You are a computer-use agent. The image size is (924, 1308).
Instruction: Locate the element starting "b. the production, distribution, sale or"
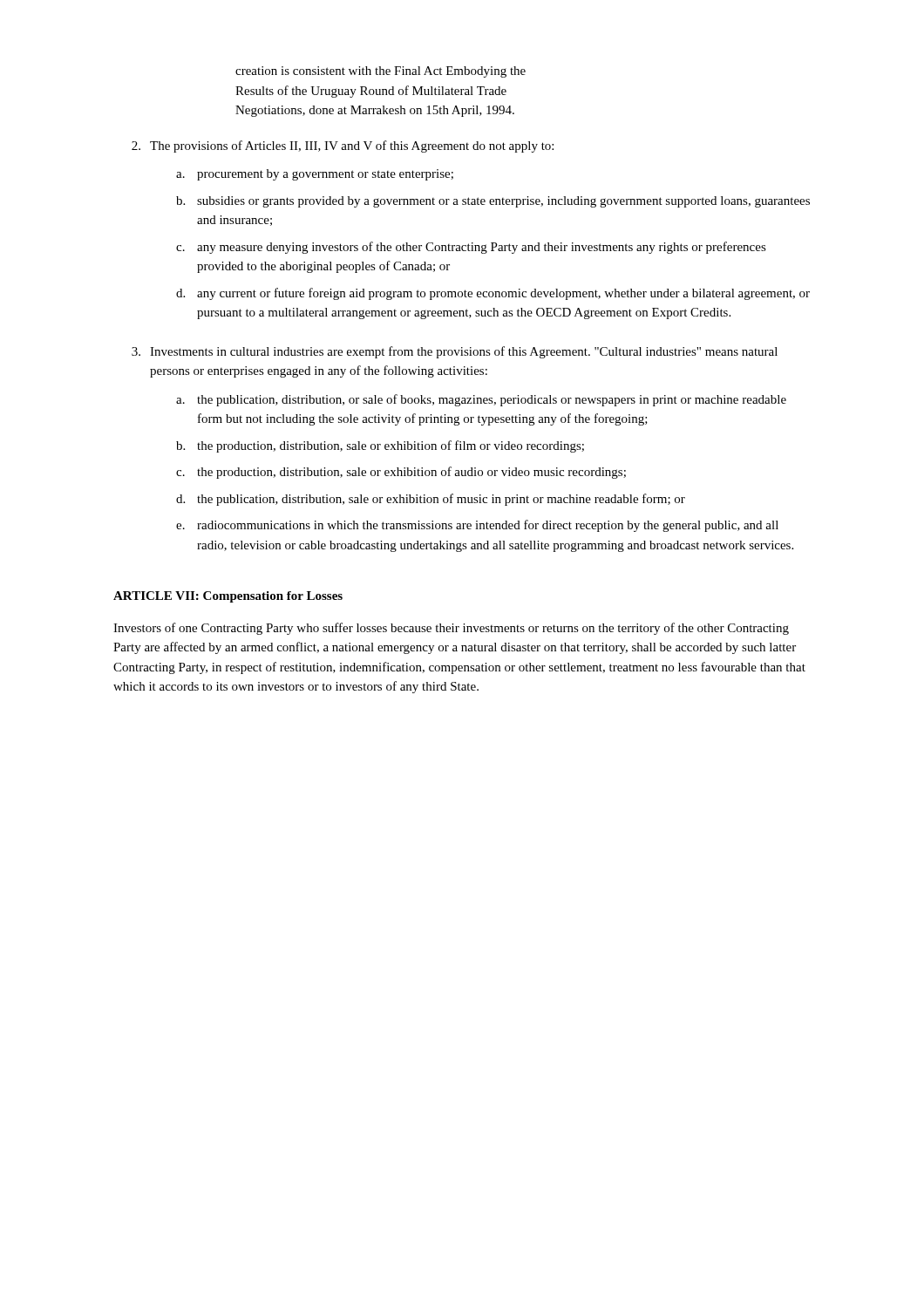(x=493, y=445)
